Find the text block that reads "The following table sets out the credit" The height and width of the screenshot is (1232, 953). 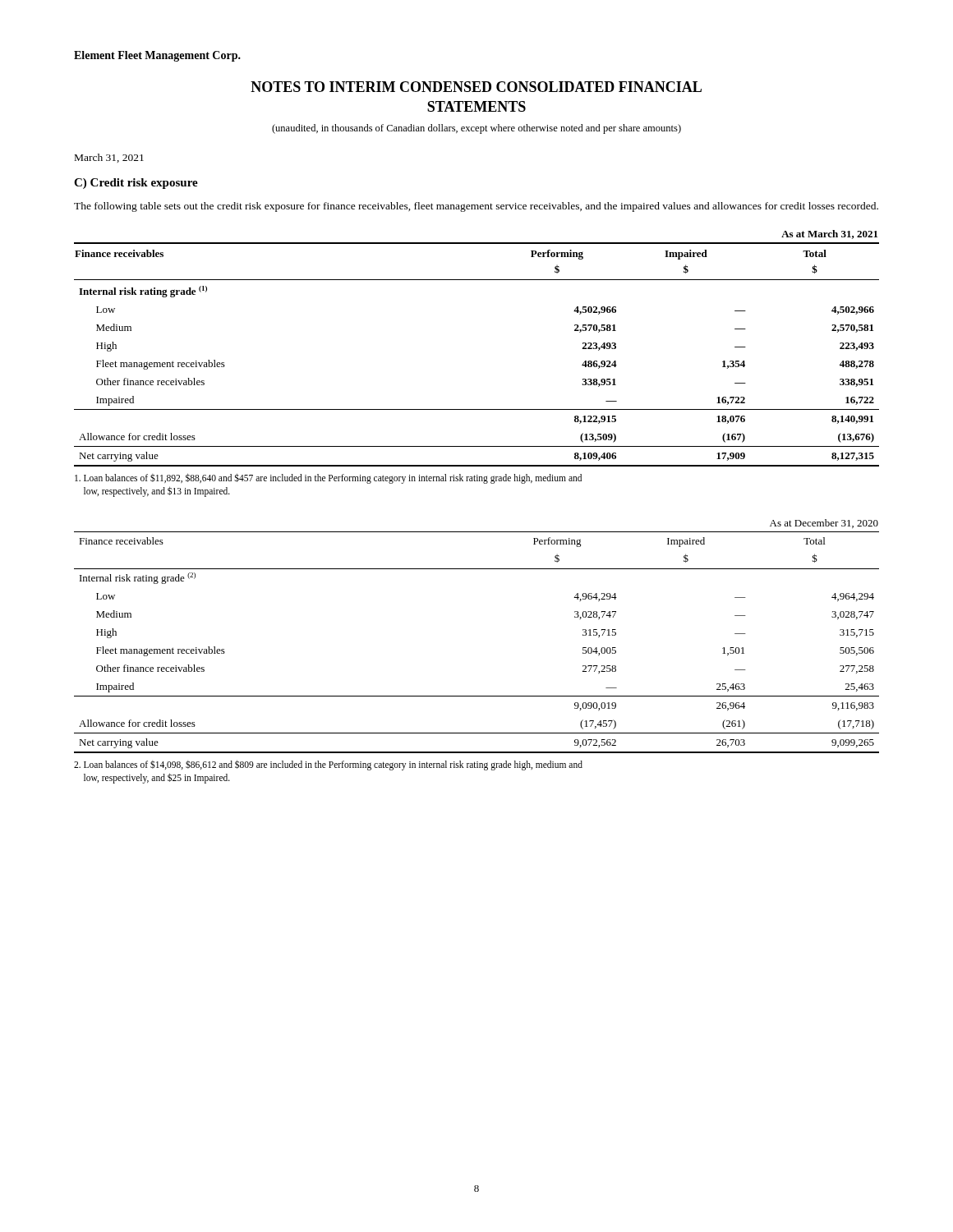(476, 205)
